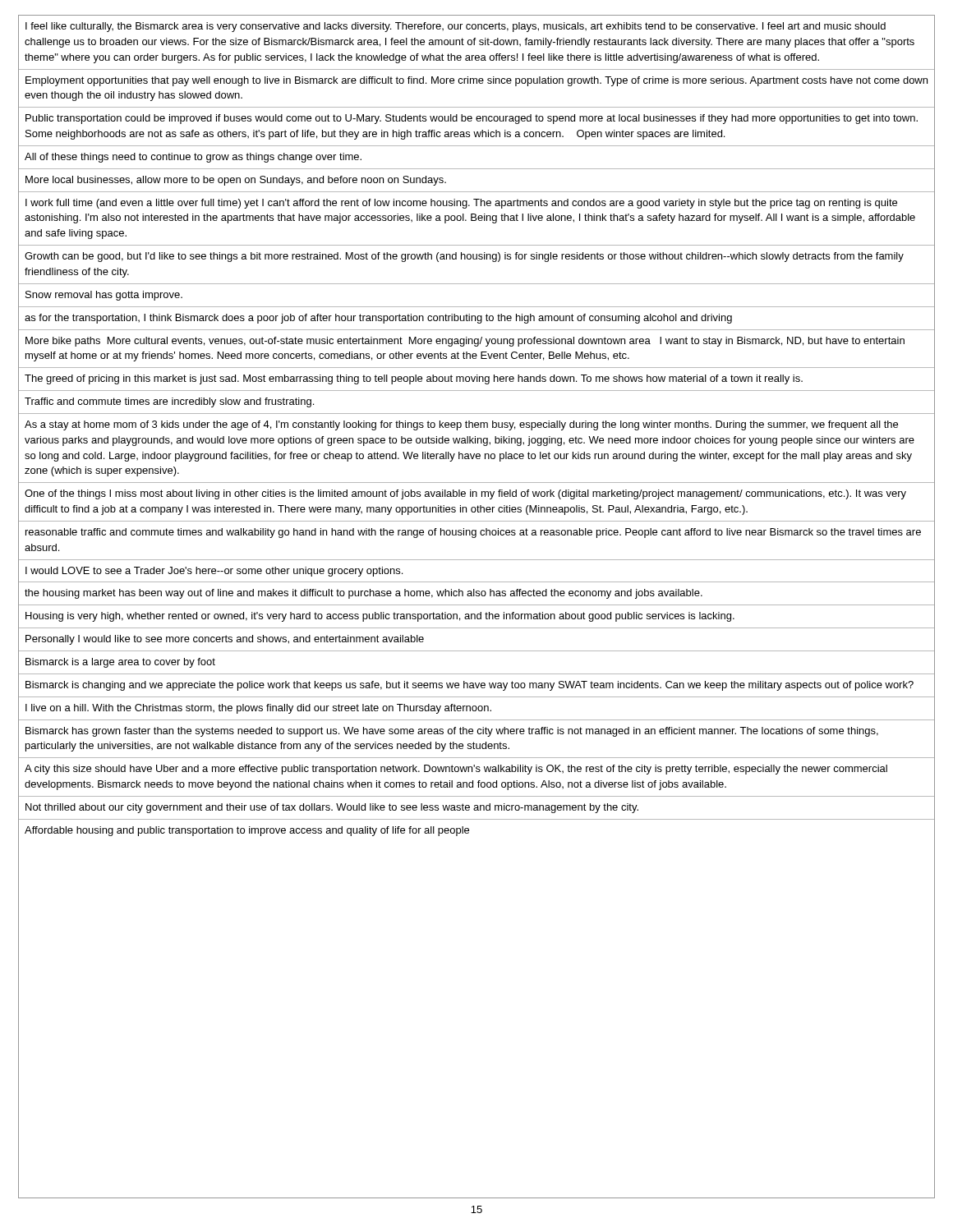Click on the text block with the text "I would LOVE to see a Trader"

[214, 570]
